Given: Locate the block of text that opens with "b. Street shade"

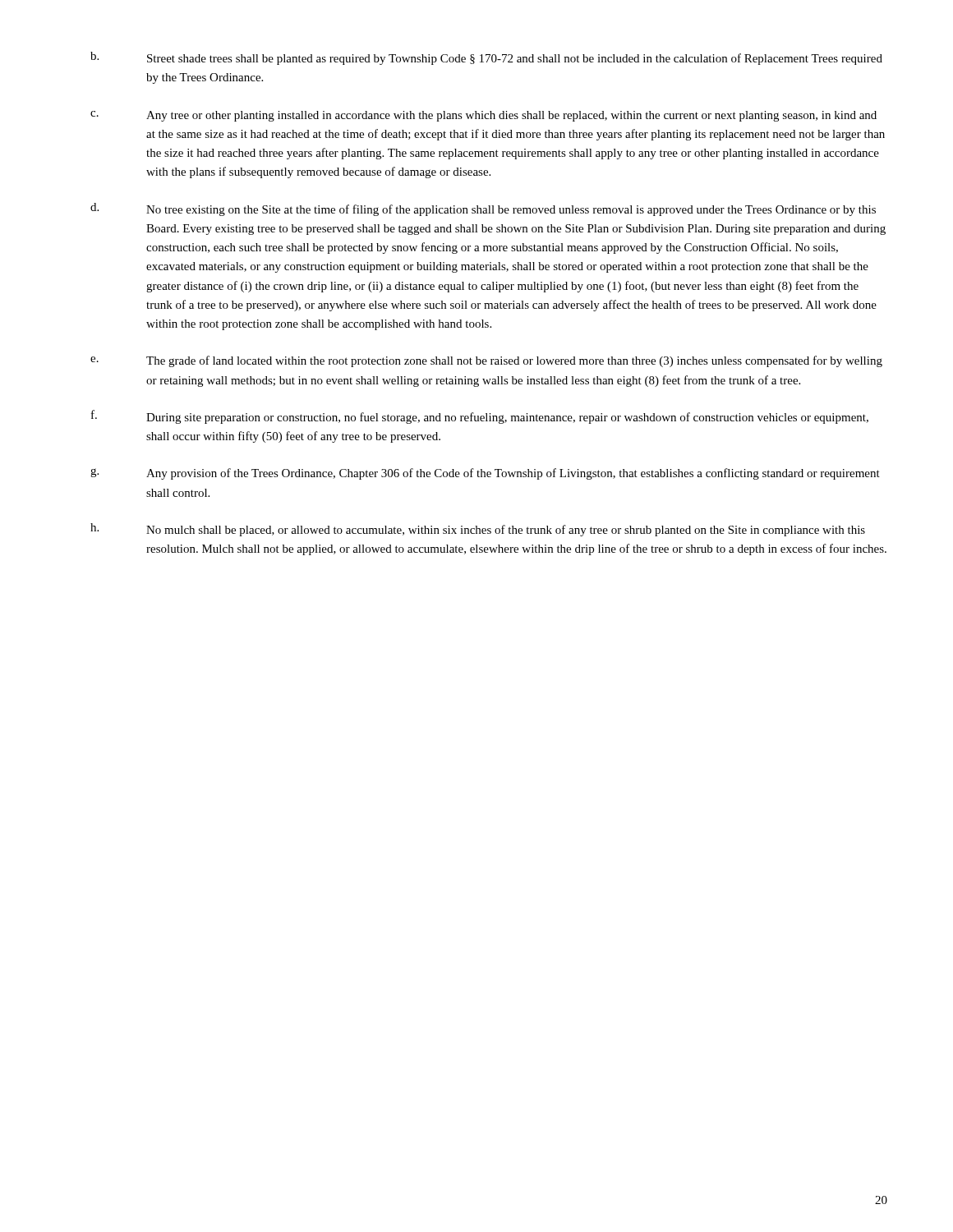Looking at the screenshot, I should (x=485, y=68).
